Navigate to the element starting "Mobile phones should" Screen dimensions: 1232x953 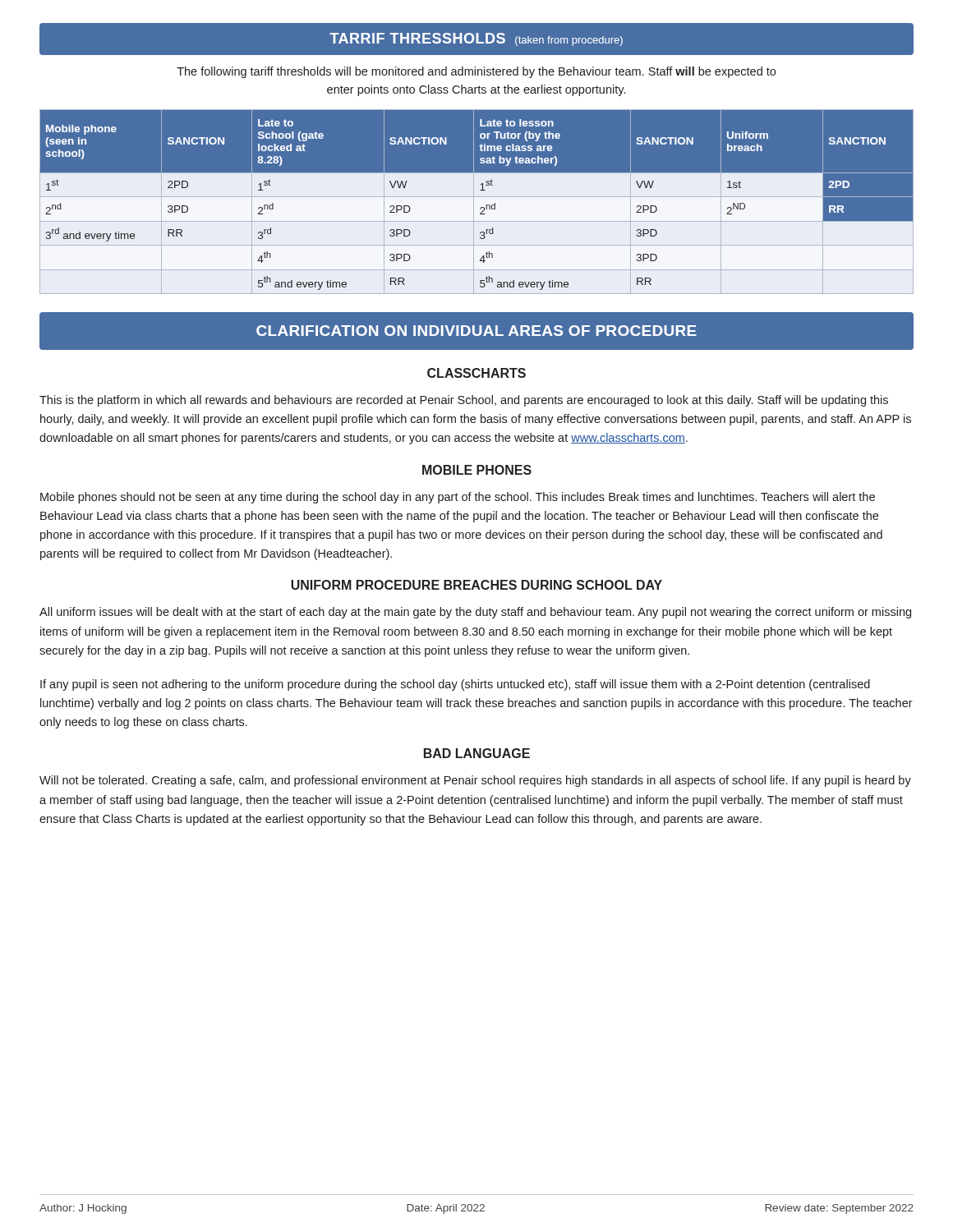pos(461,525)
